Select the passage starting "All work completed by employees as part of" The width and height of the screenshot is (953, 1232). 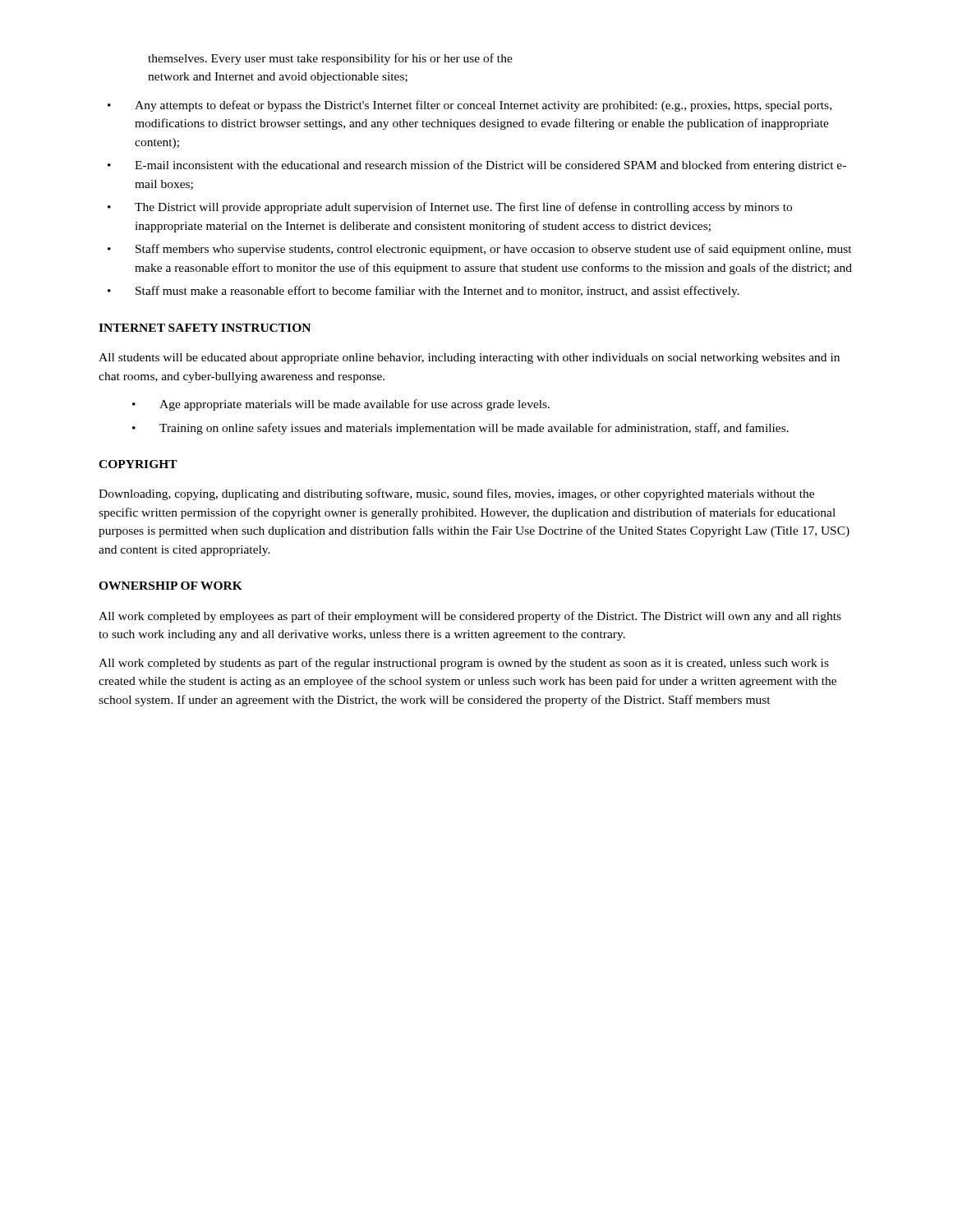[x=470, y=625]
